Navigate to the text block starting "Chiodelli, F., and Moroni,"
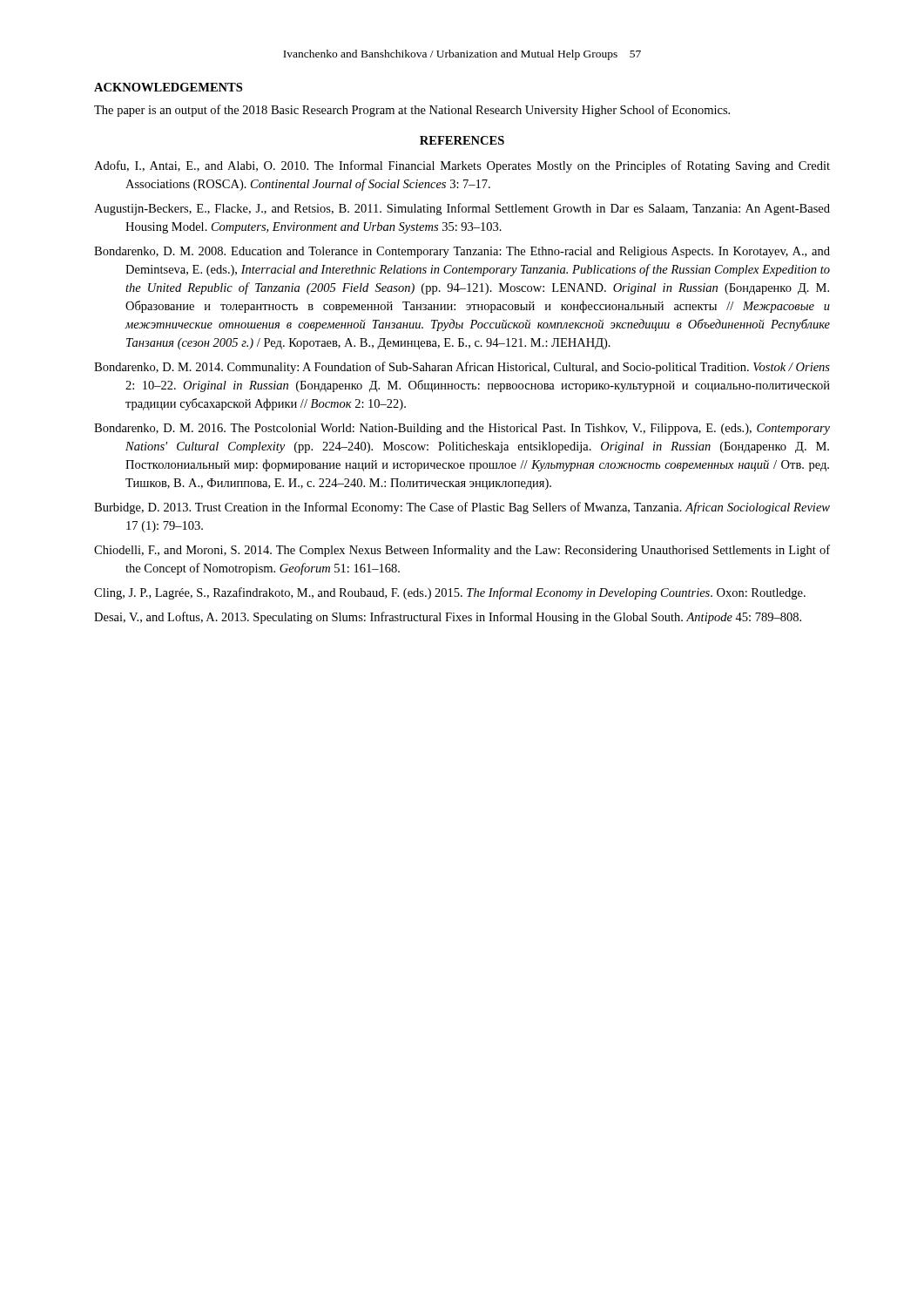 pos(462,559)
